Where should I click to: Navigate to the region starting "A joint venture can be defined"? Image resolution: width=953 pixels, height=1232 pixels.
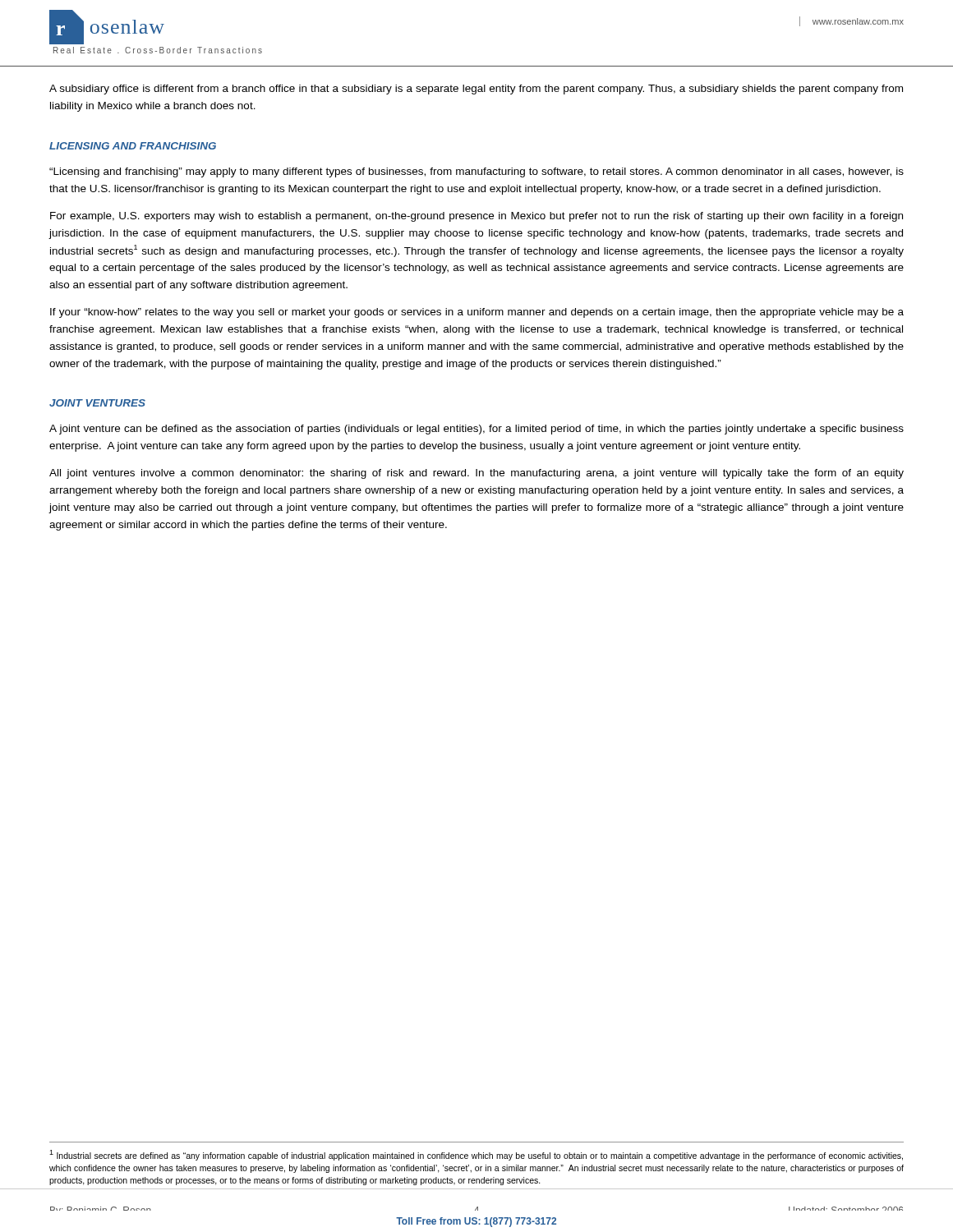point(476,437)
